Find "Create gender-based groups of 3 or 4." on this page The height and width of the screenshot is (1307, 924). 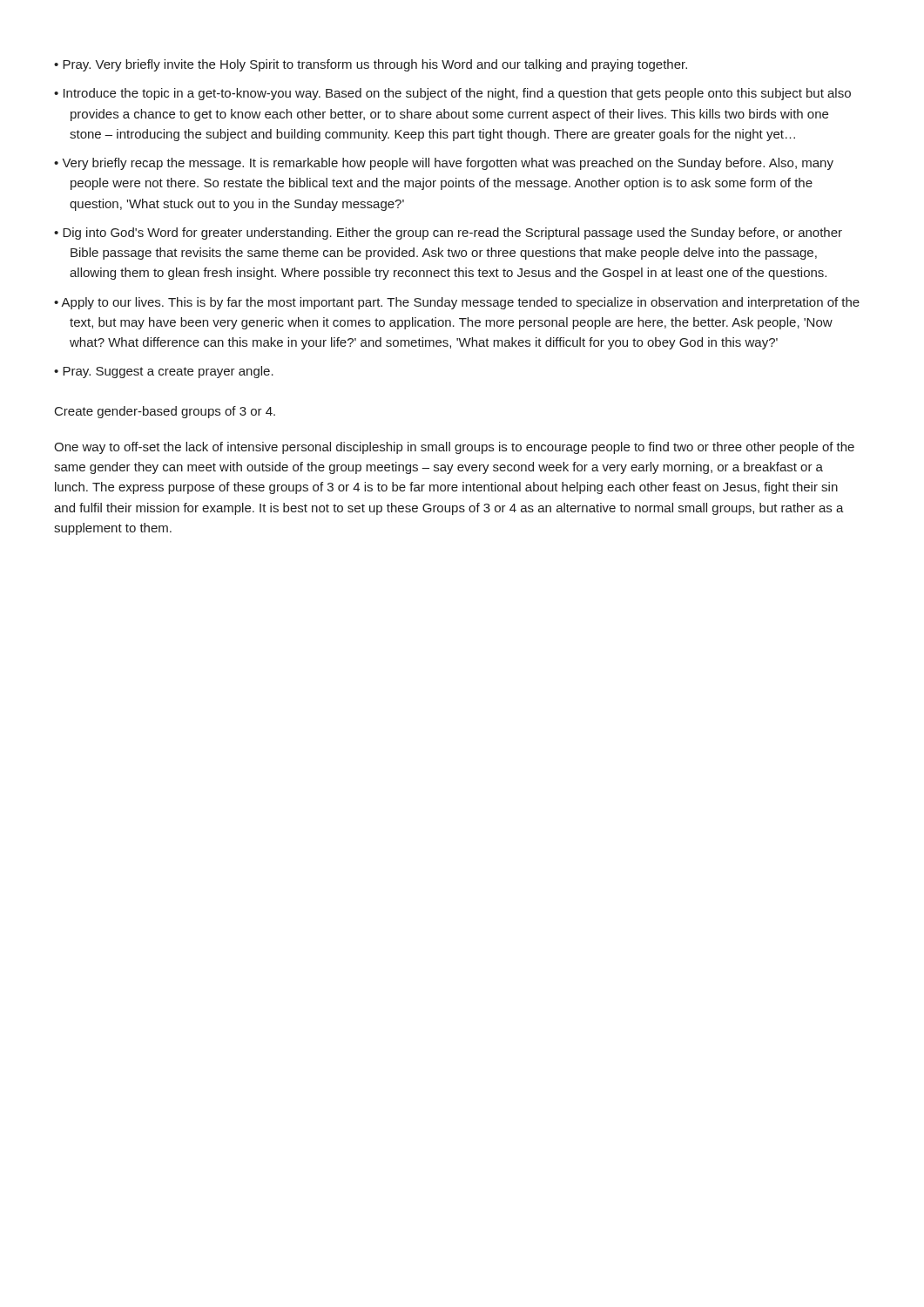(165, 410)
